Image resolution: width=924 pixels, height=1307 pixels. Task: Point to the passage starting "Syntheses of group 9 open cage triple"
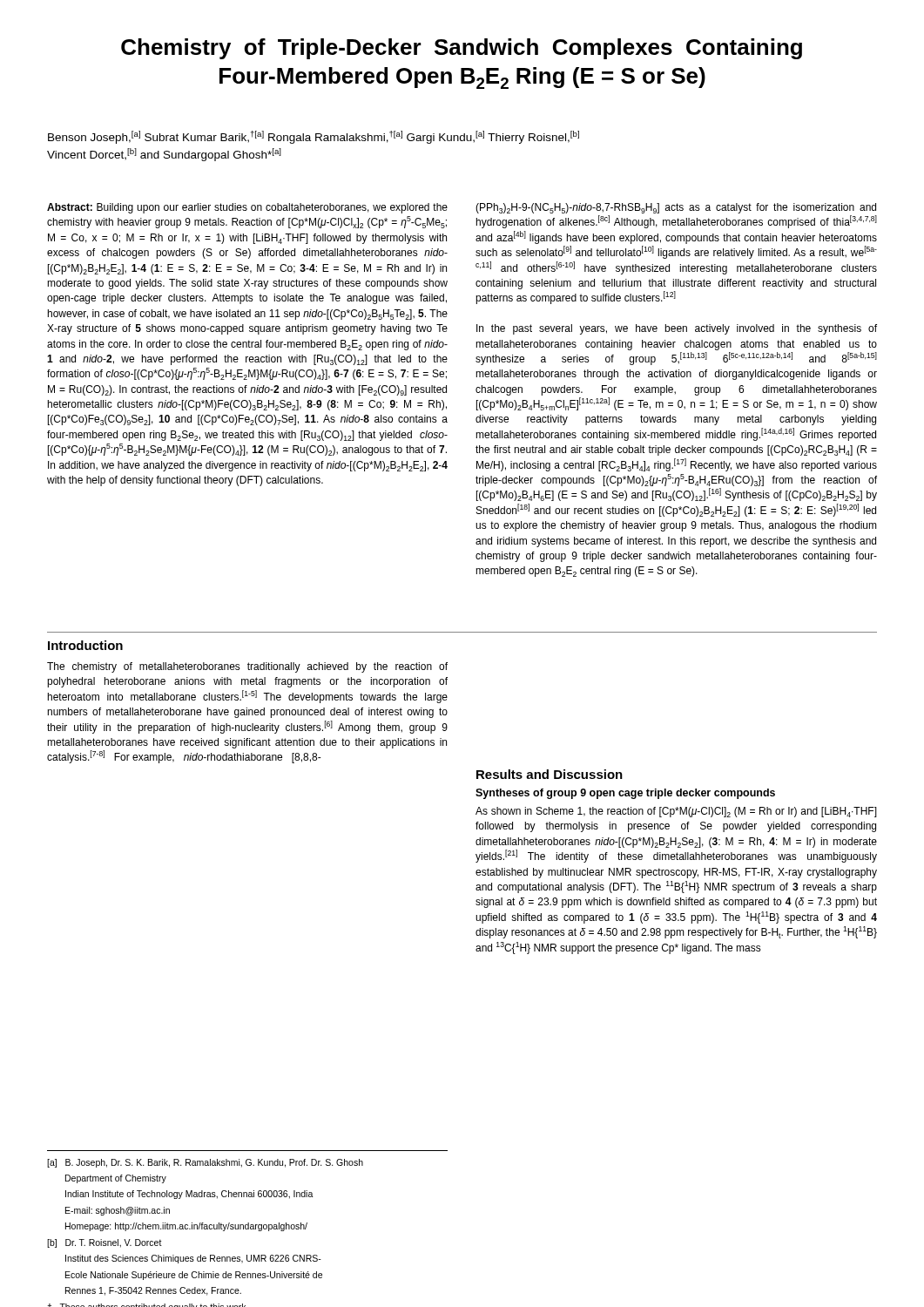coord(626,793)
